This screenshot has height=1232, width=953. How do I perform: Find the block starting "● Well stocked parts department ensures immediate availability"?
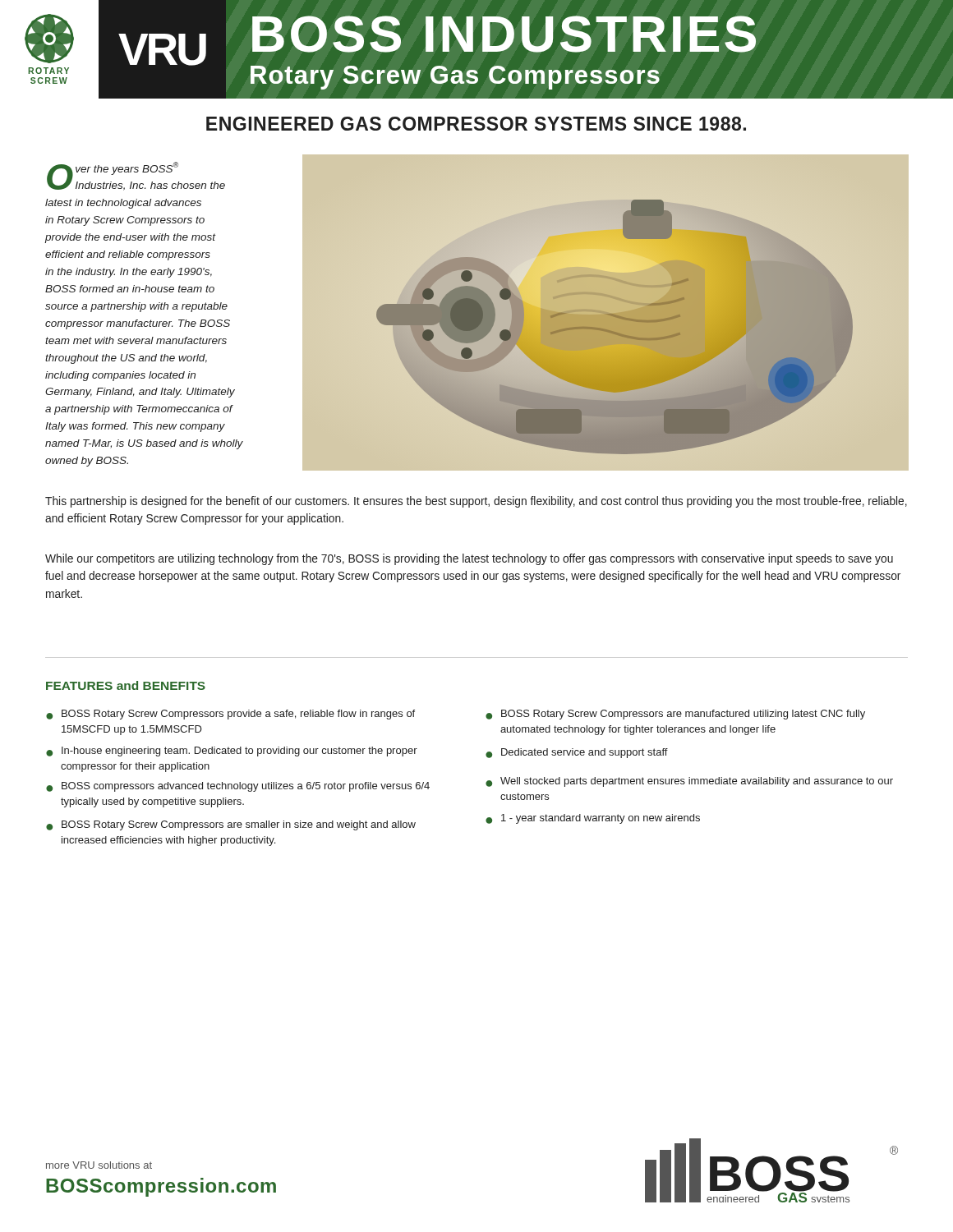696,789
